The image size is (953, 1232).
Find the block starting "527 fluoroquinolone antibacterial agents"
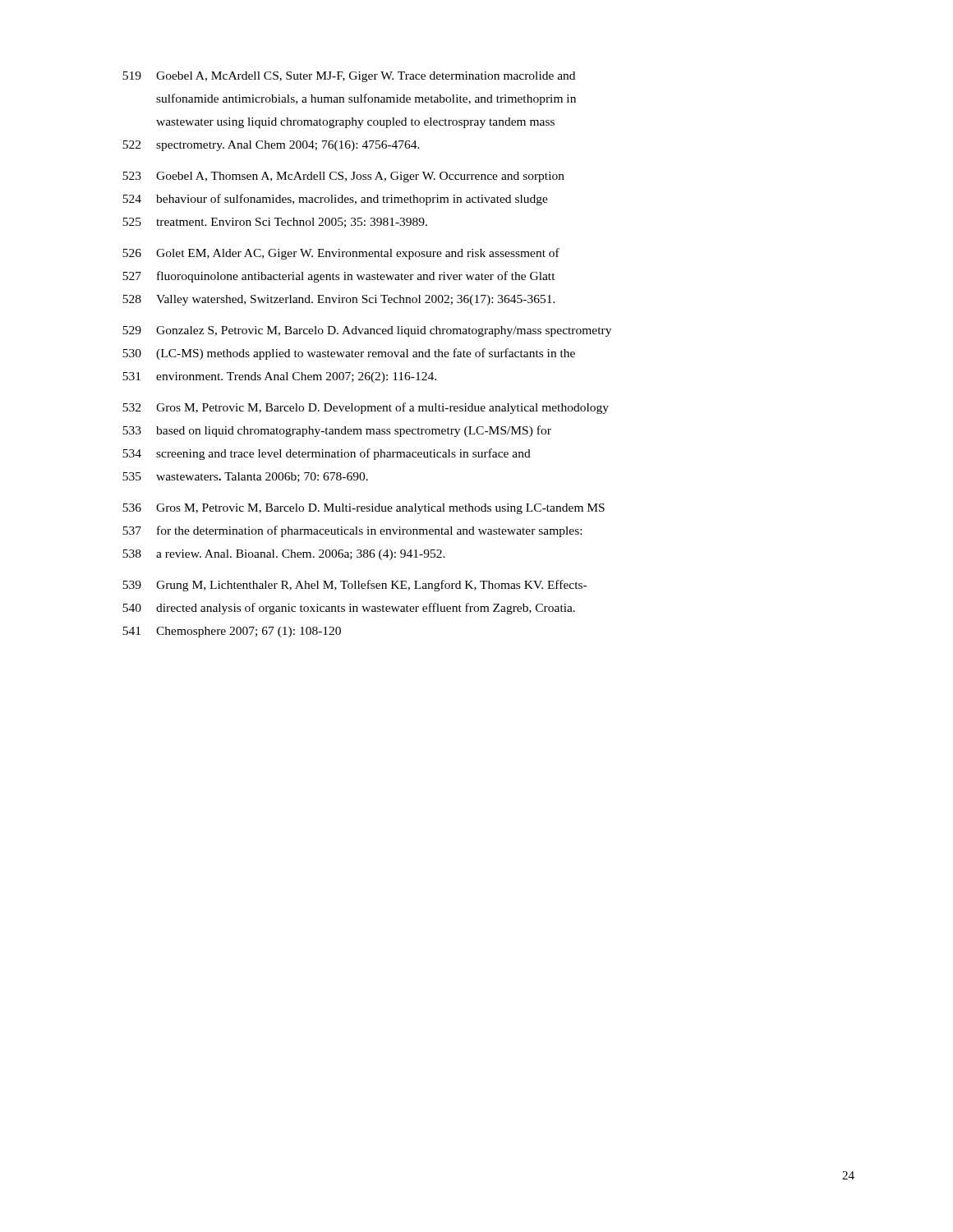[x=476, y=276]
